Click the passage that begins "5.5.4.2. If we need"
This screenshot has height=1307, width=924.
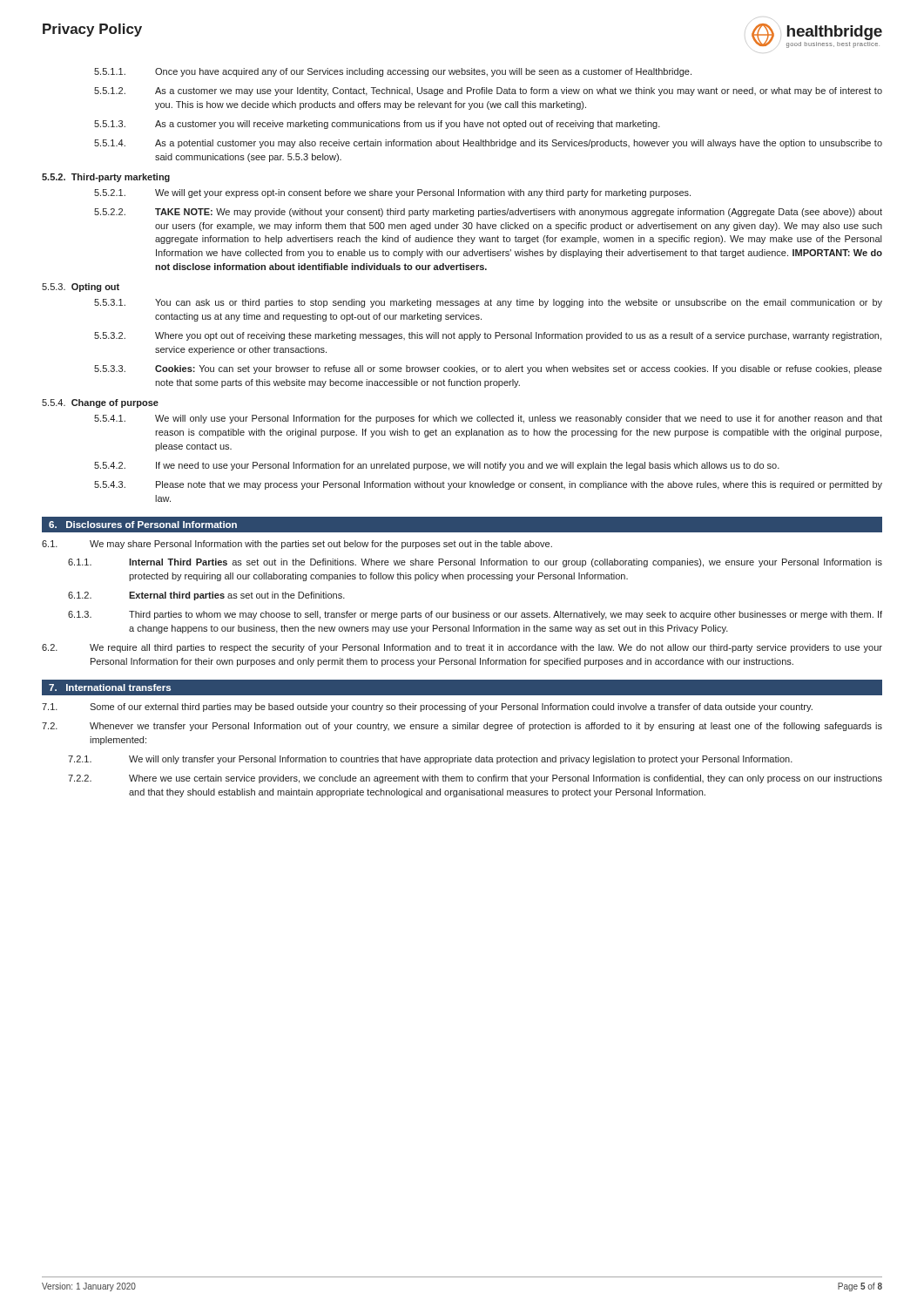click(x=437, y=466)
